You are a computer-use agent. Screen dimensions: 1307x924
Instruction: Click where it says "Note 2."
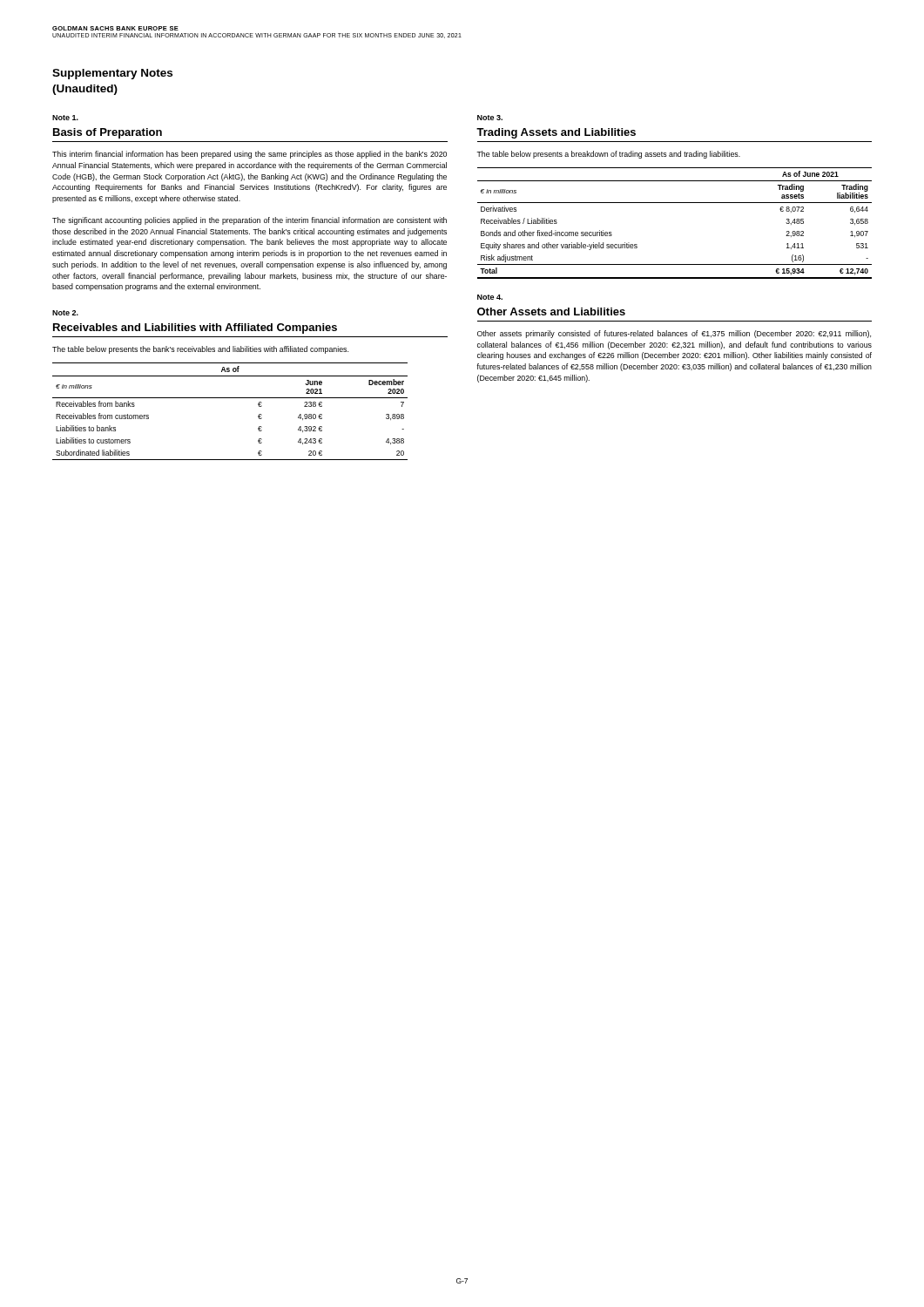[x=65, y=313]
